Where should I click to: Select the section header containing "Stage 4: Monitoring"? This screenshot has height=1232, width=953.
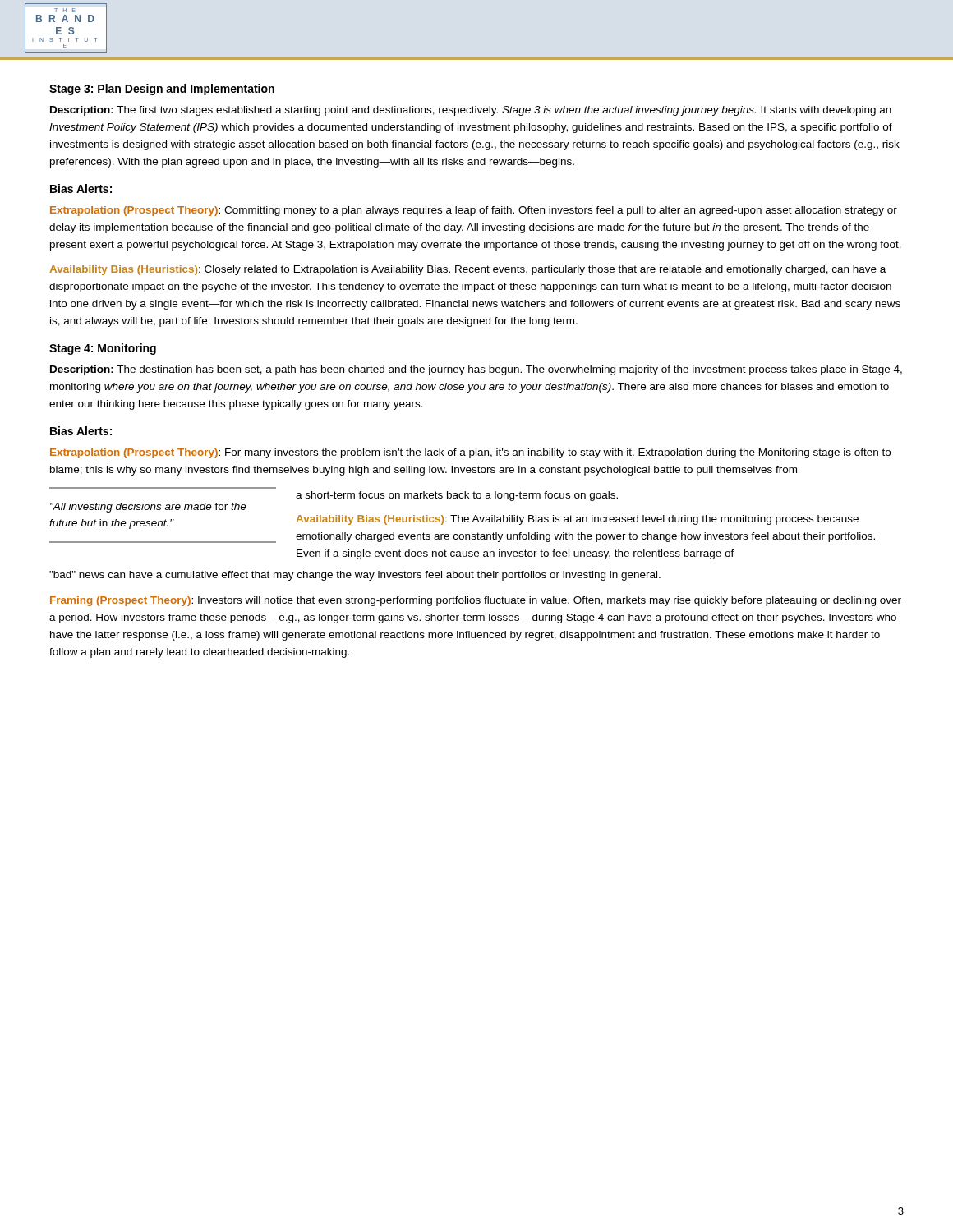click(103, 348)
